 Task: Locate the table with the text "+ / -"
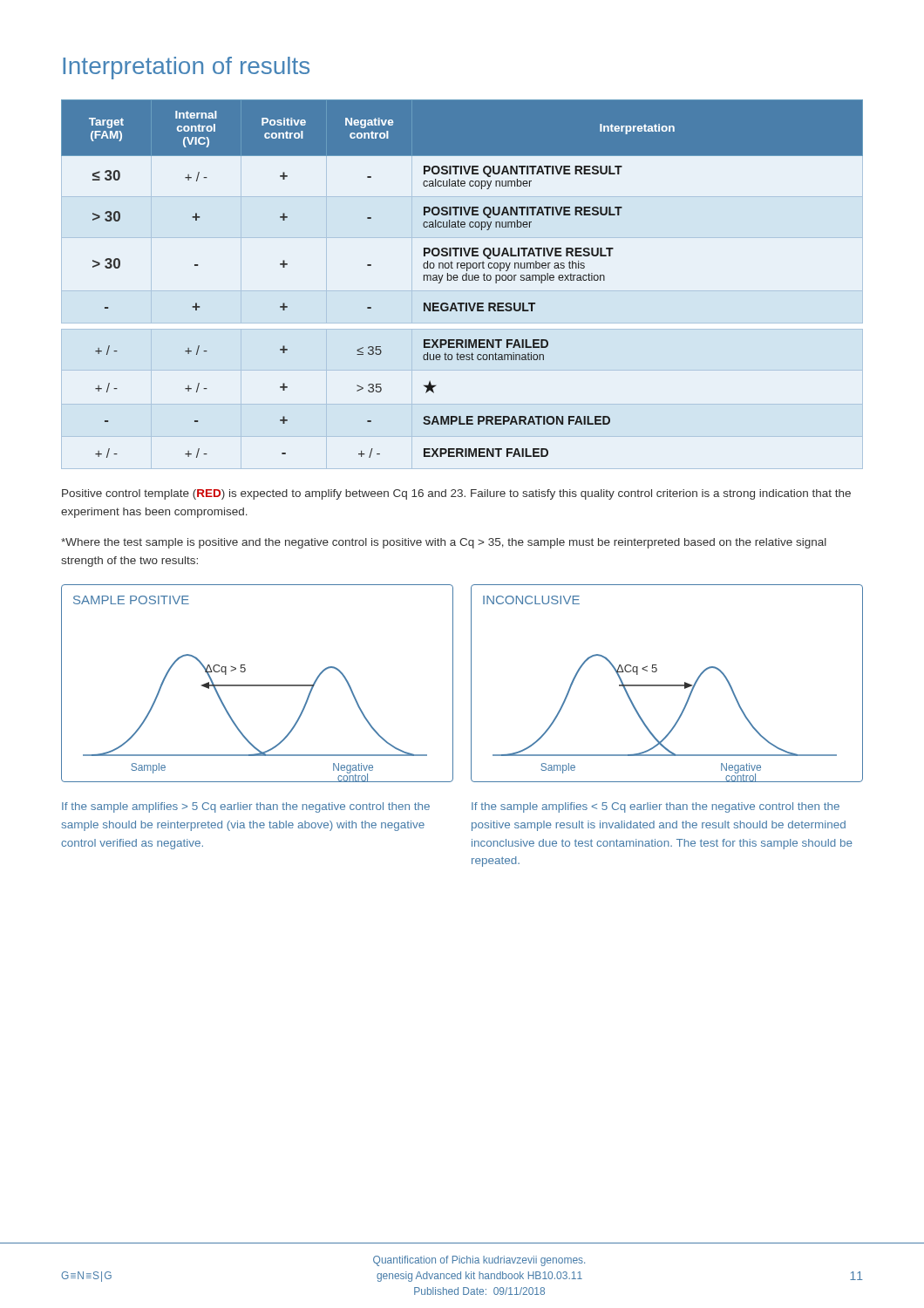[x=462, y=284]
